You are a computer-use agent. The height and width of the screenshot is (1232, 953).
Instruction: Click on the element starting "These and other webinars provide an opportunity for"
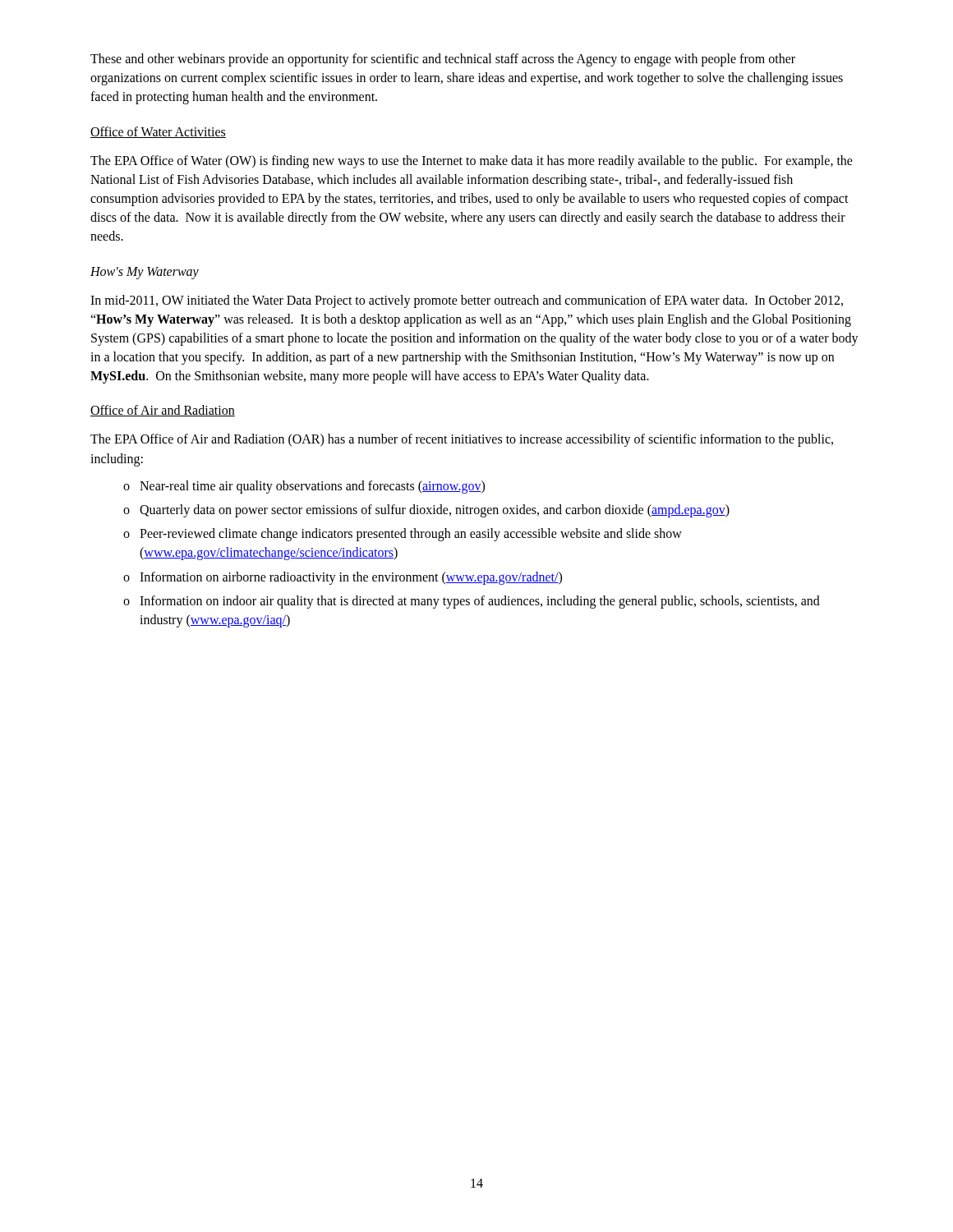click(x=476, y=78)
